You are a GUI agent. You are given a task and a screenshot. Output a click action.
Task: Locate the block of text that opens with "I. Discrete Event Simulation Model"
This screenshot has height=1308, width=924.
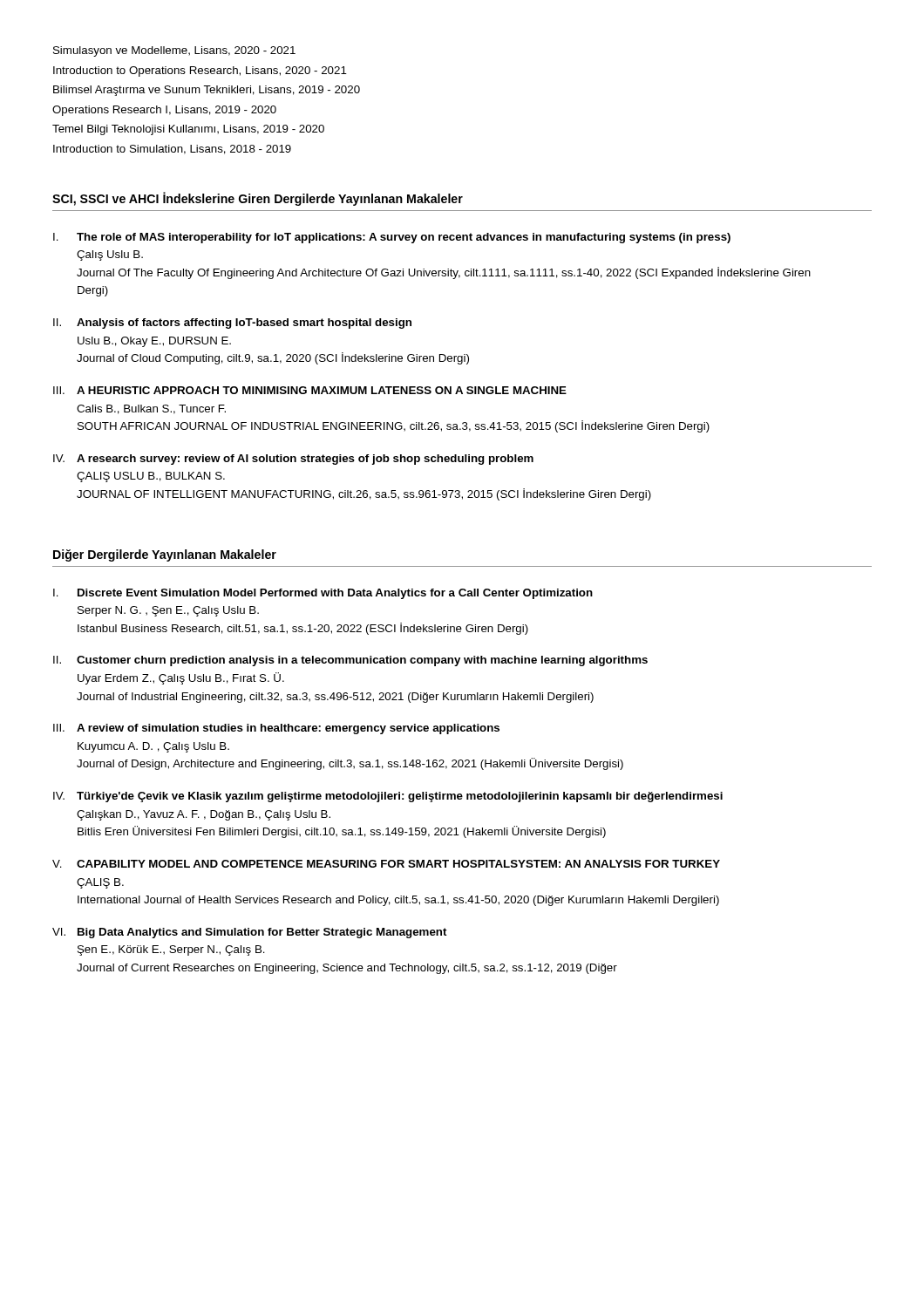click(x=323, y=594)
